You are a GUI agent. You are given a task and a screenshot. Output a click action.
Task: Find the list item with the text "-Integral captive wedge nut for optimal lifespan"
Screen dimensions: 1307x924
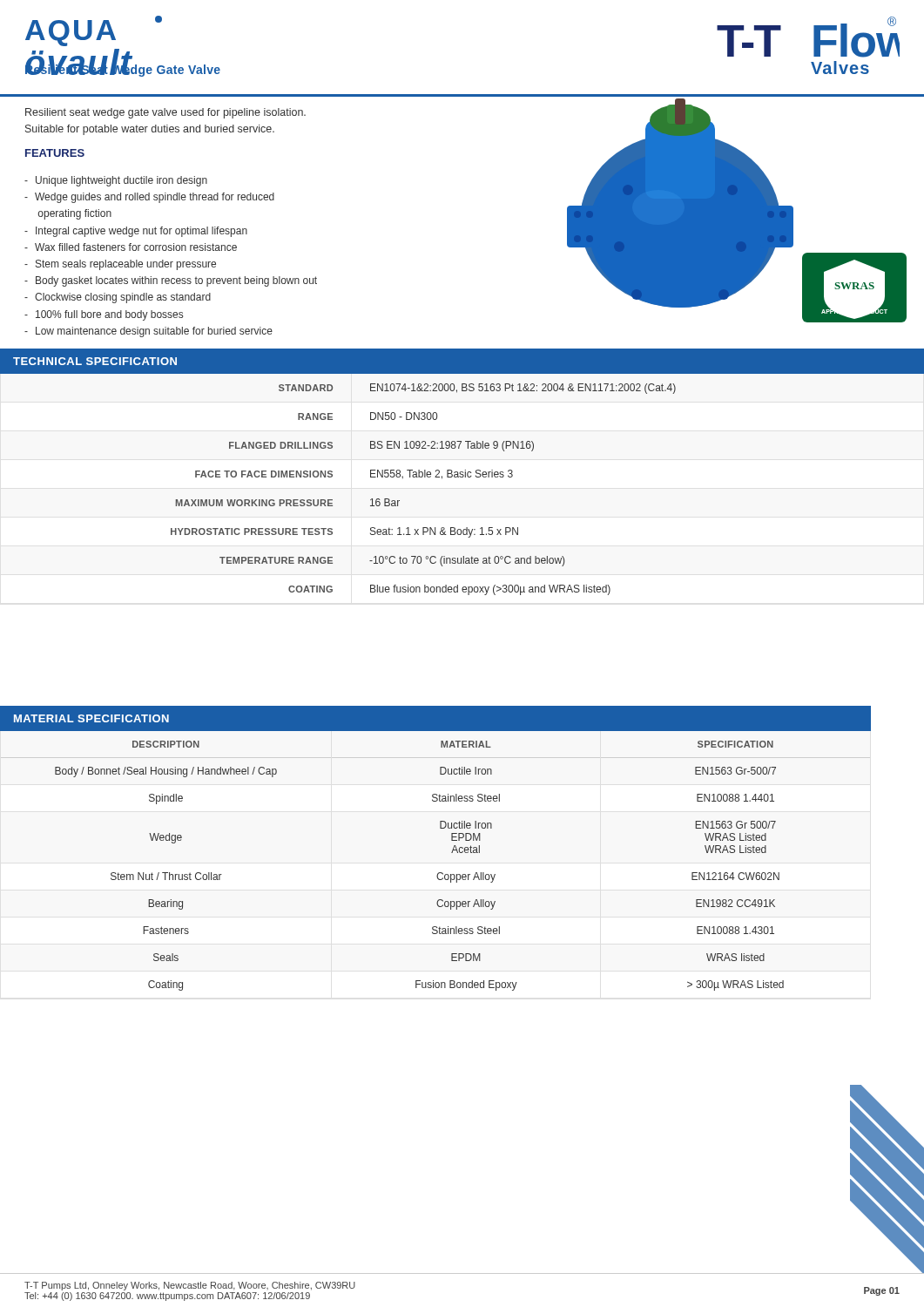136,231
